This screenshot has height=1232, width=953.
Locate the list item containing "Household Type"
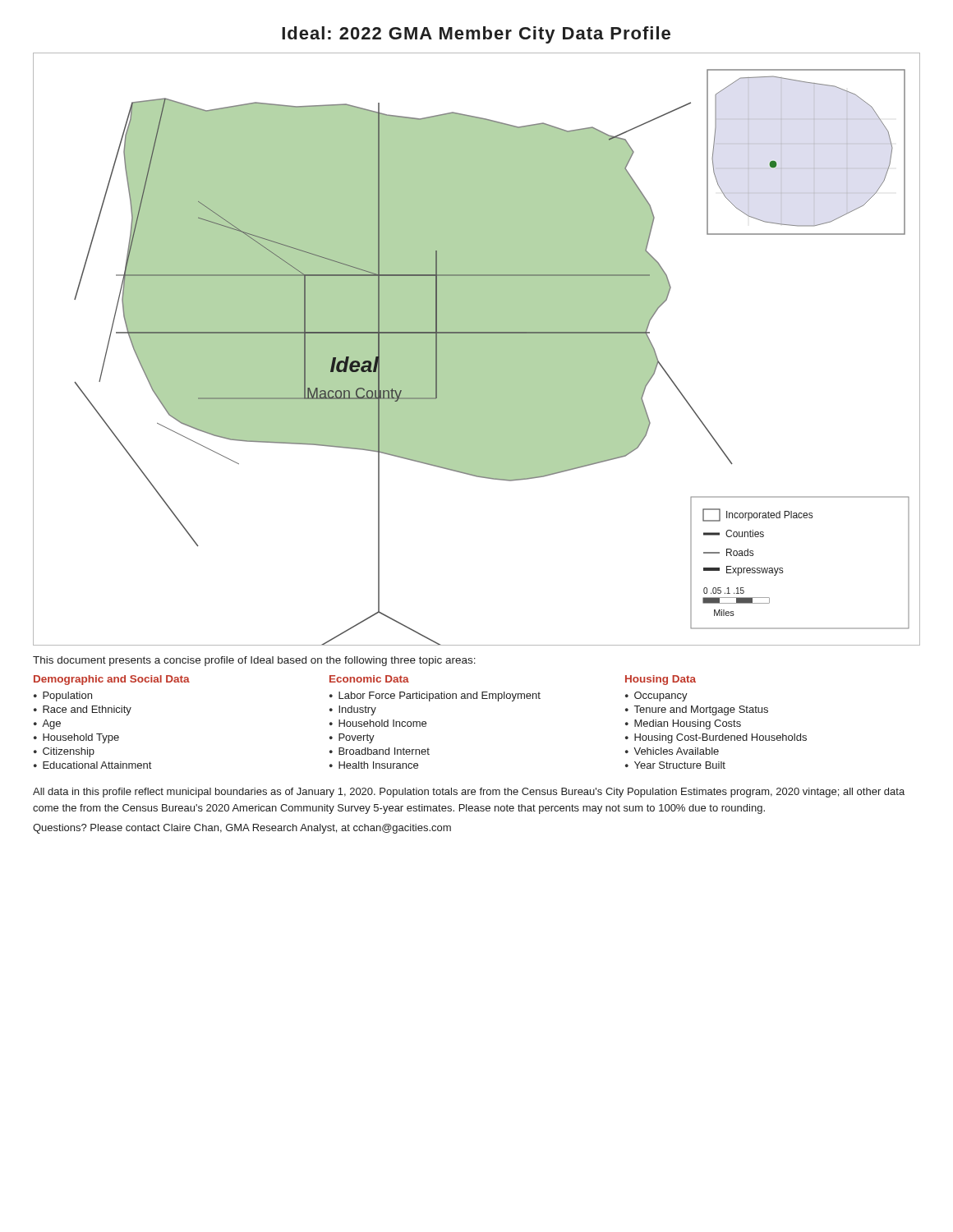point(81,737)
